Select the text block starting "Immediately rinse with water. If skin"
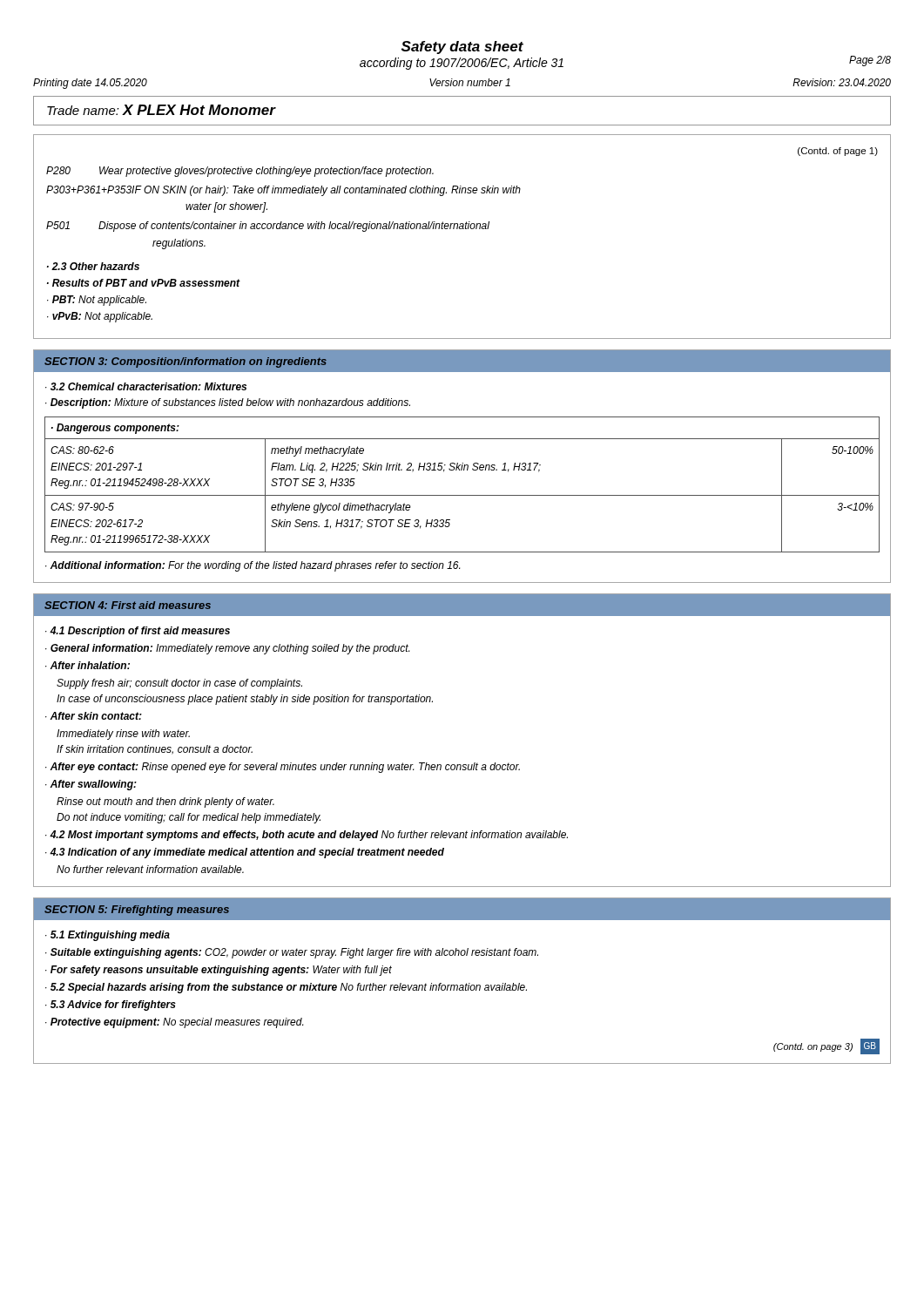This screenshot has height=1307, width=924. point(155,742)
